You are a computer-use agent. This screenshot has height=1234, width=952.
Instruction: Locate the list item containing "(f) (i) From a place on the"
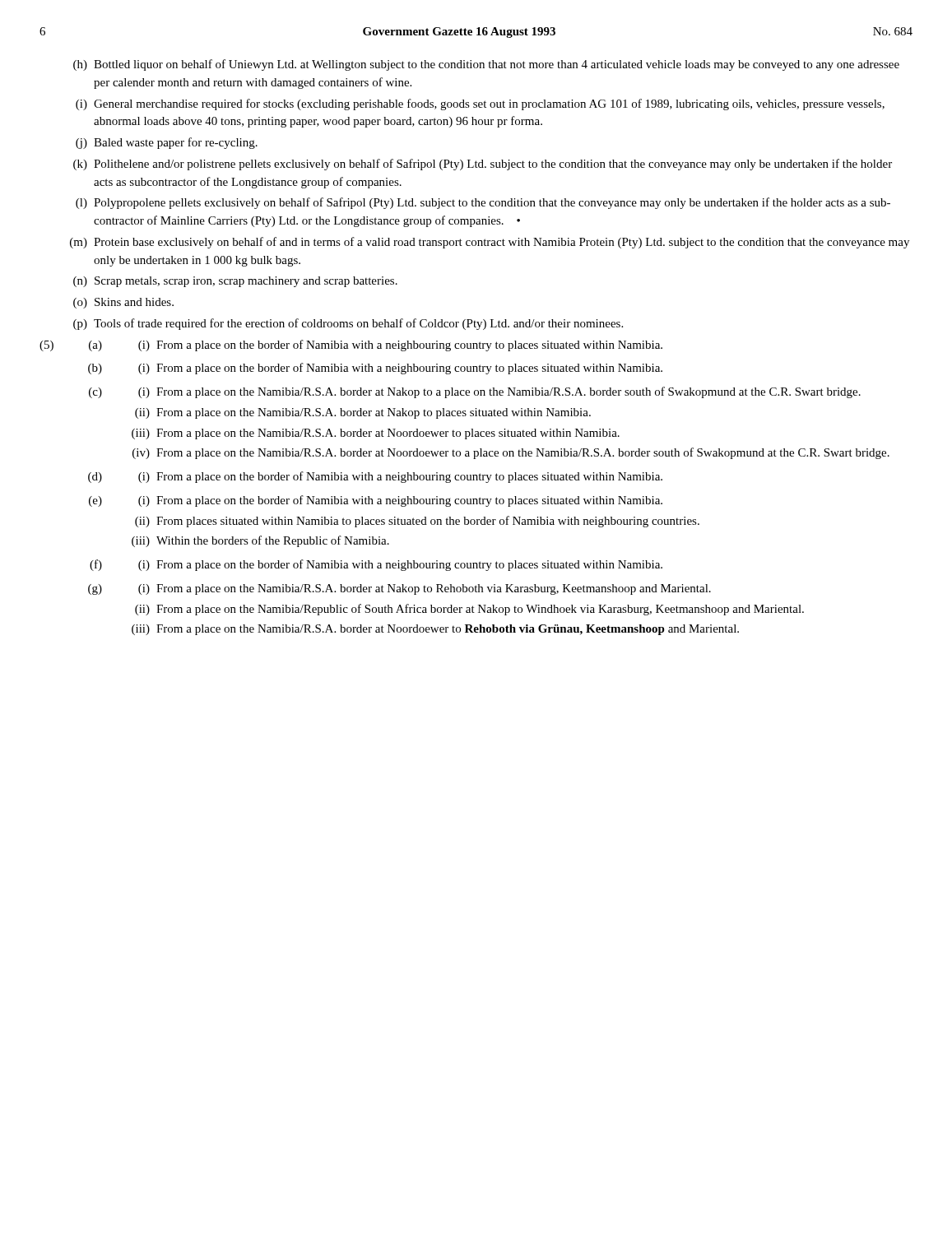point(491,566)
